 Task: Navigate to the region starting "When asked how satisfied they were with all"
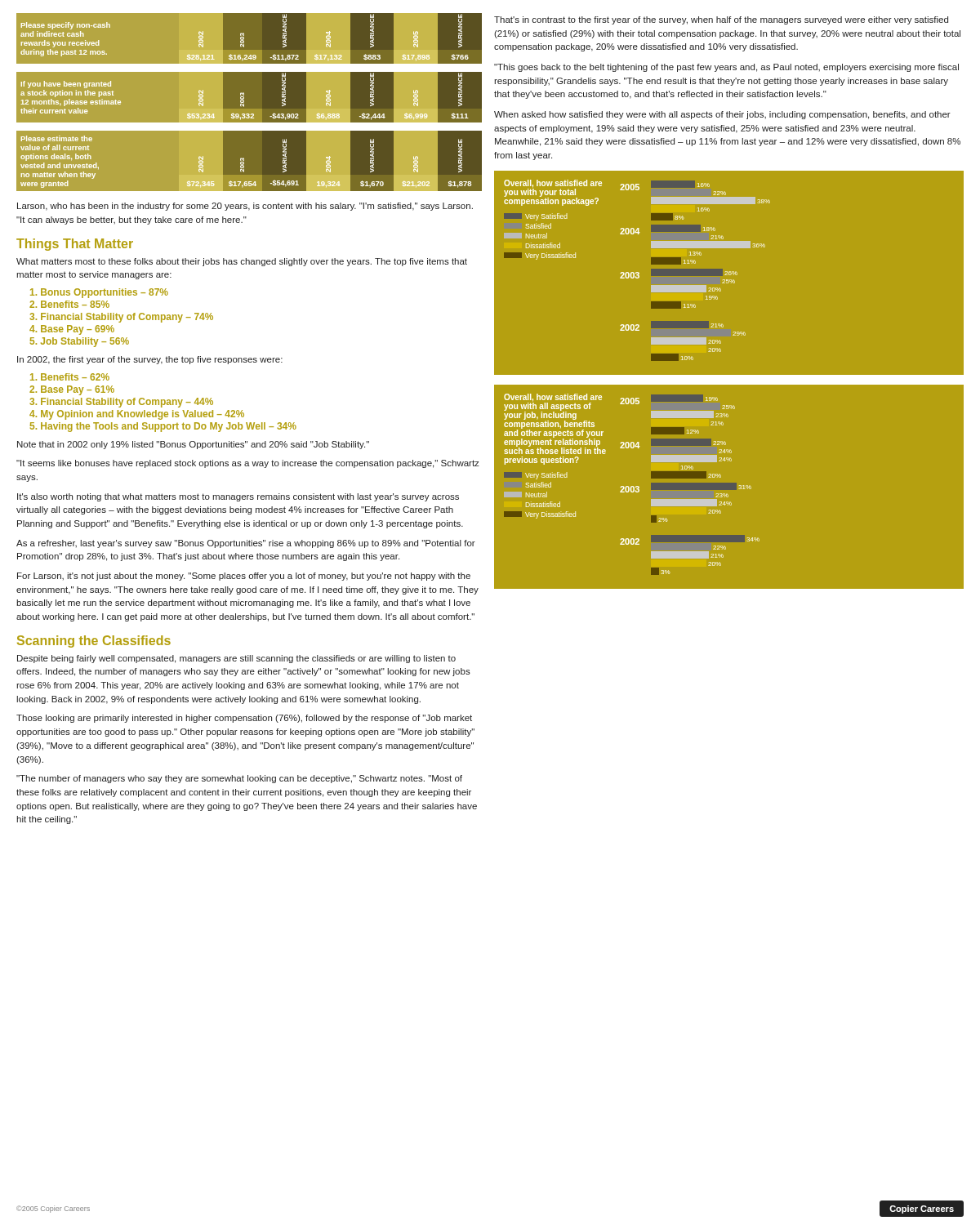pyautogui.click(x=727, y=135)
